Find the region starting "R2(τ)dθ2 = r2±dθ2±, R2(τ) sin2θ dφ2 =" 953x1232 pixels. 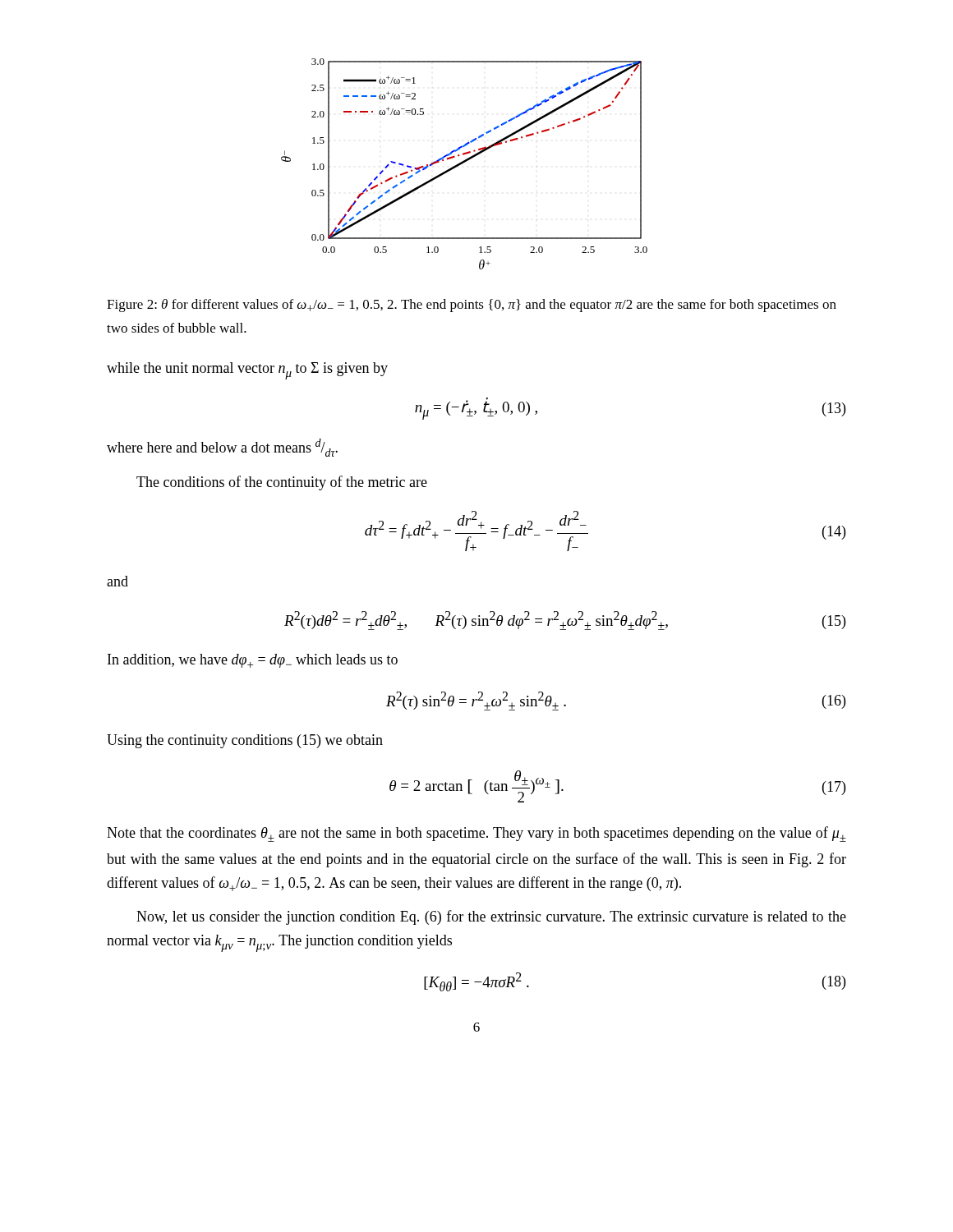(x=565, y=621)
